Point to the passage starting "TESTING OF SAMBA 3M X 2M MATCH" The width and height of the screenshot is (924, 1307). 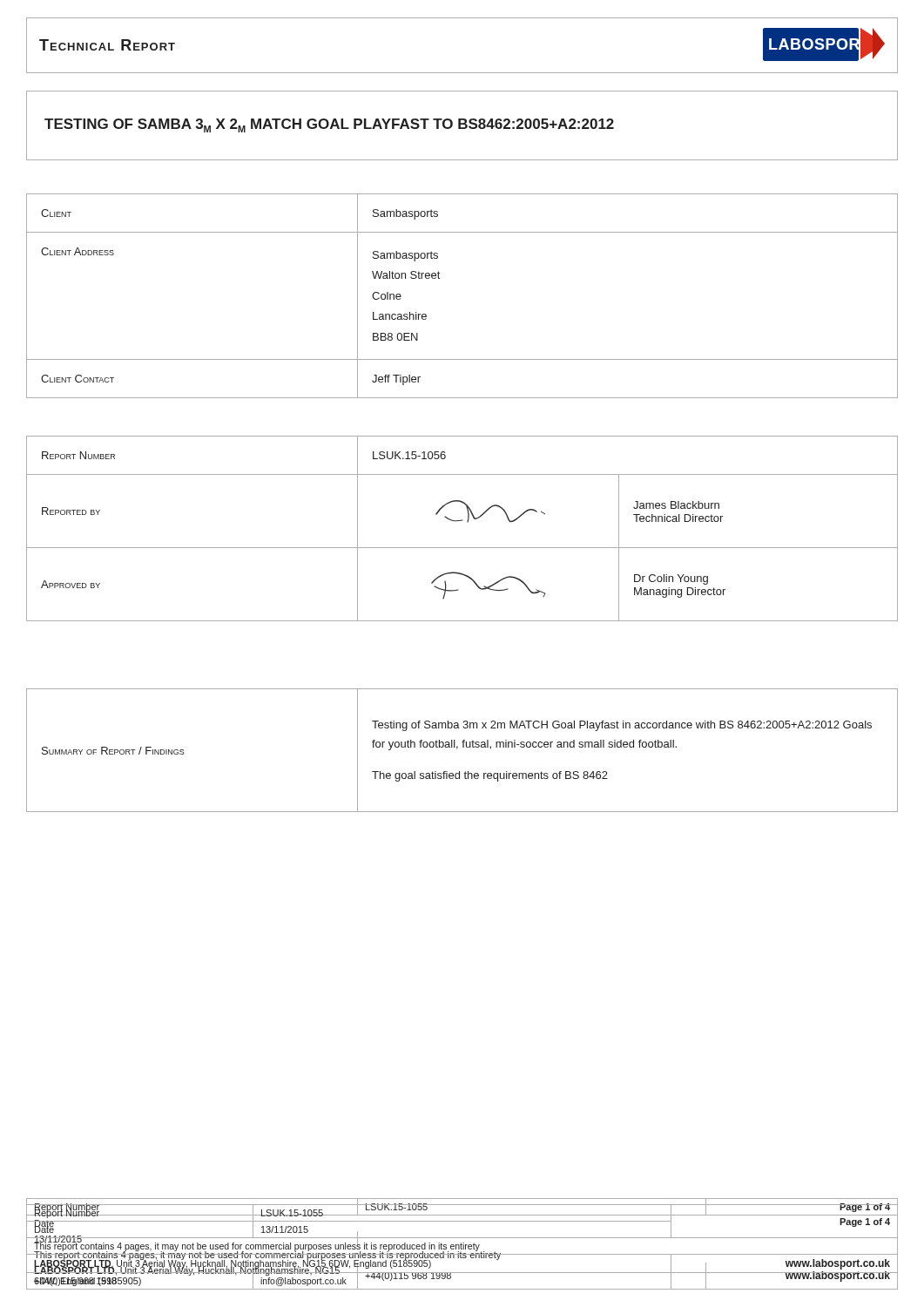coord(329,125)
